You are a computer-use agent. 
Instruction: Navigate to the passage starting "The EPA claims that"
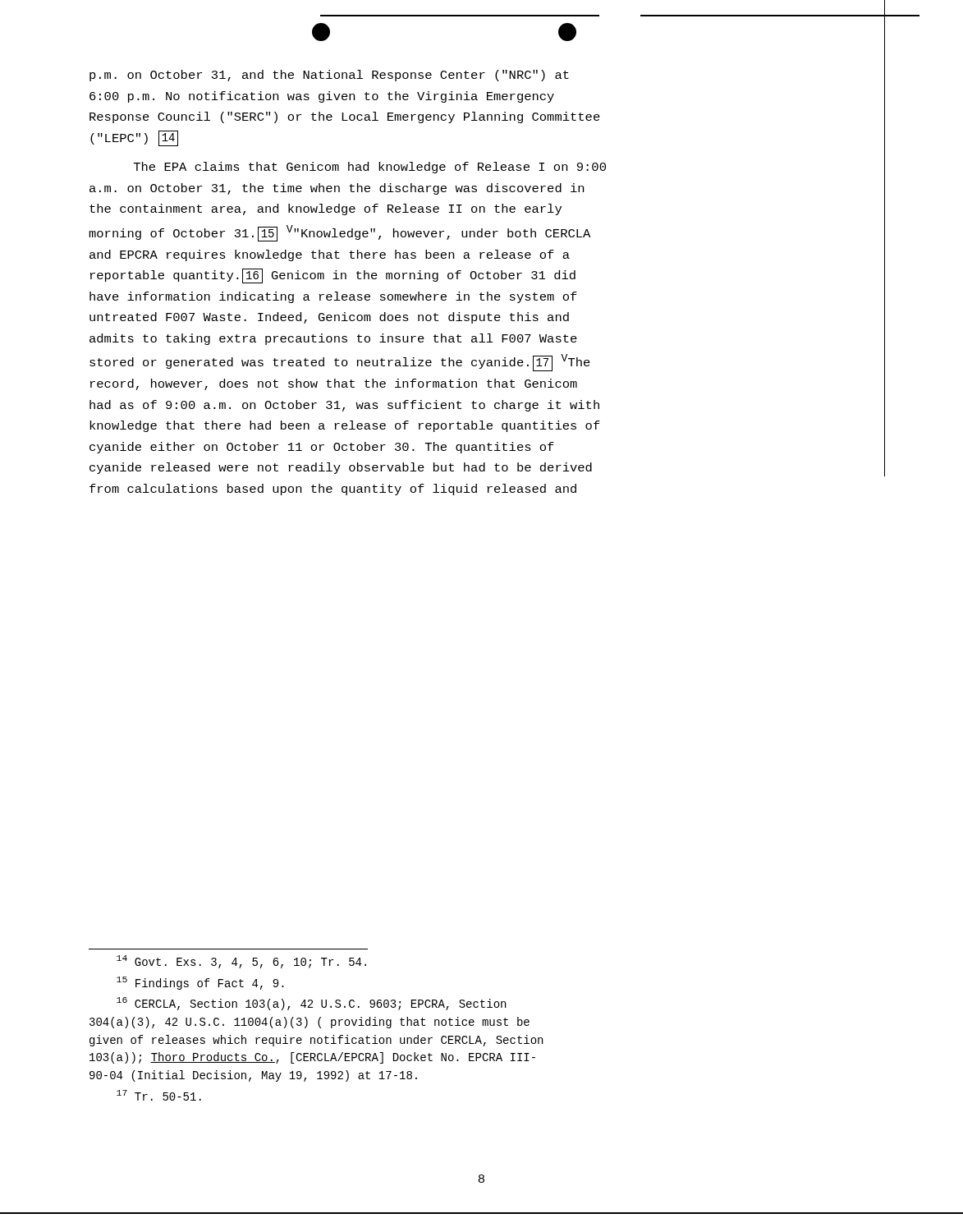(482, 329)
